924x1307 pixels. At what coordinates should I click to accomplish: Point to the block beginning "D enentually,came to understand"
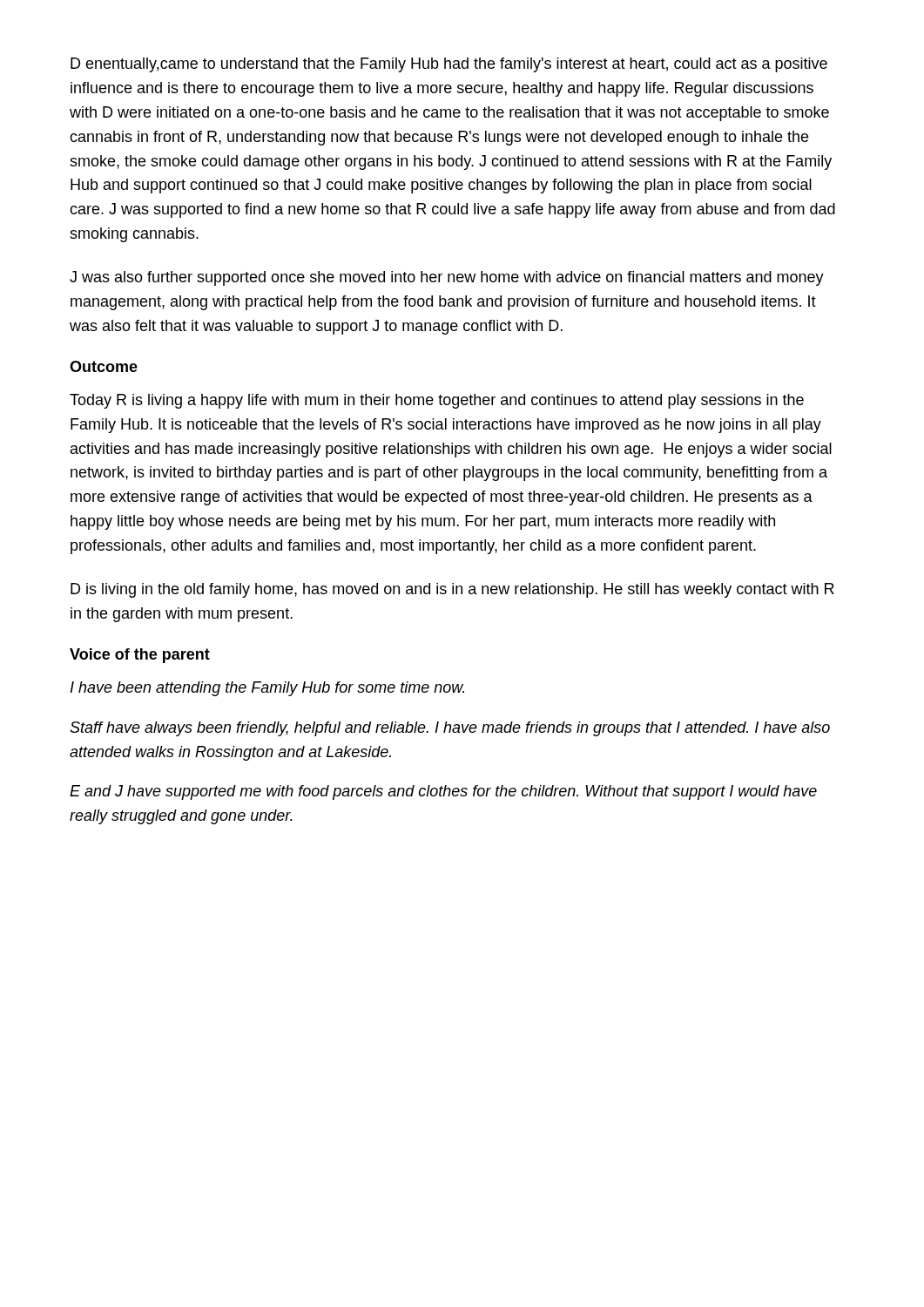coord(453,149)
